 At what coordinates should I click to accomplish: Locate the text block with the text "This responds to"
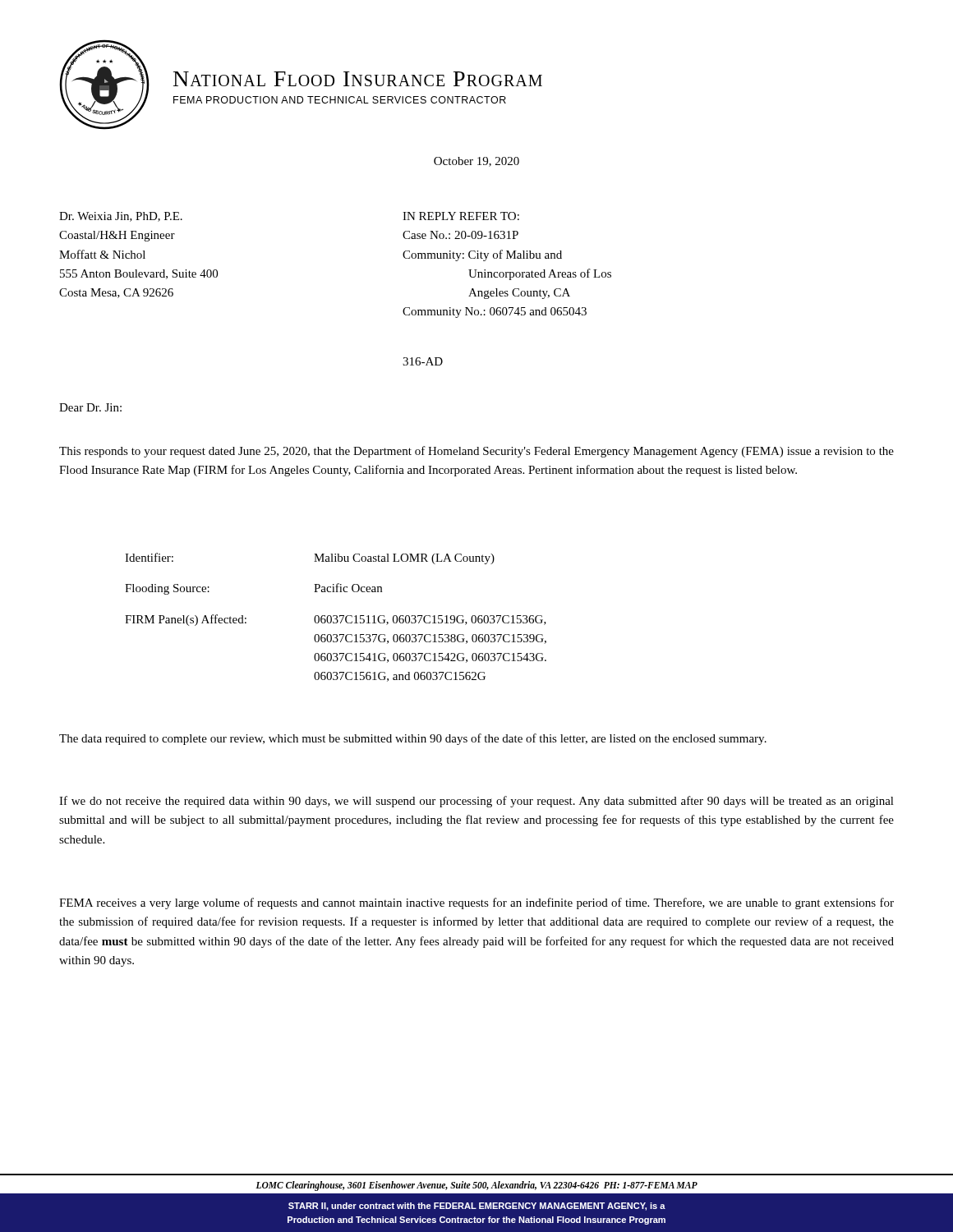click(x=476, y=460)
